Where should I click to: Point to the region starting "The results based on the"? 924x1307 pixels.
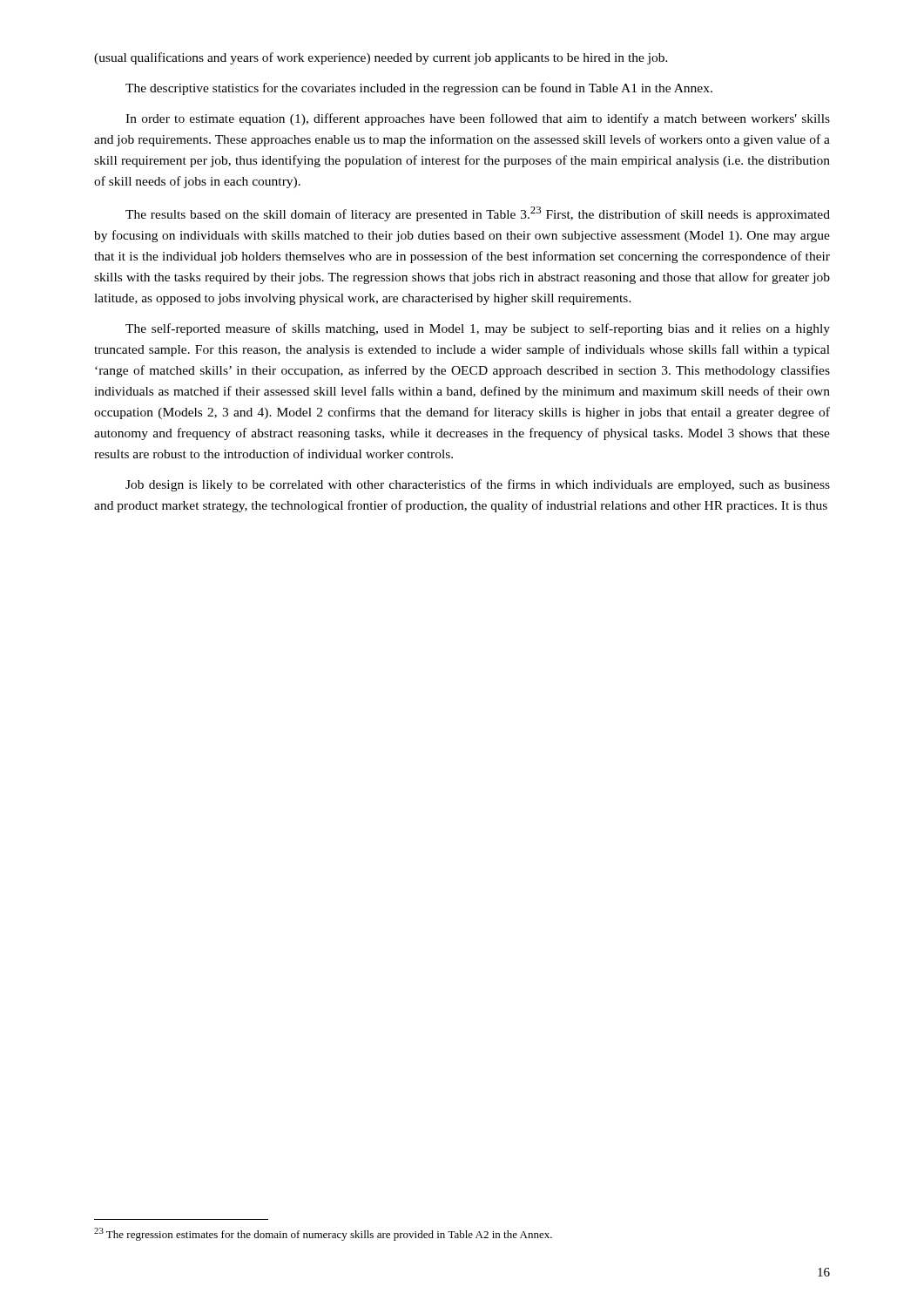coord(462,255)
